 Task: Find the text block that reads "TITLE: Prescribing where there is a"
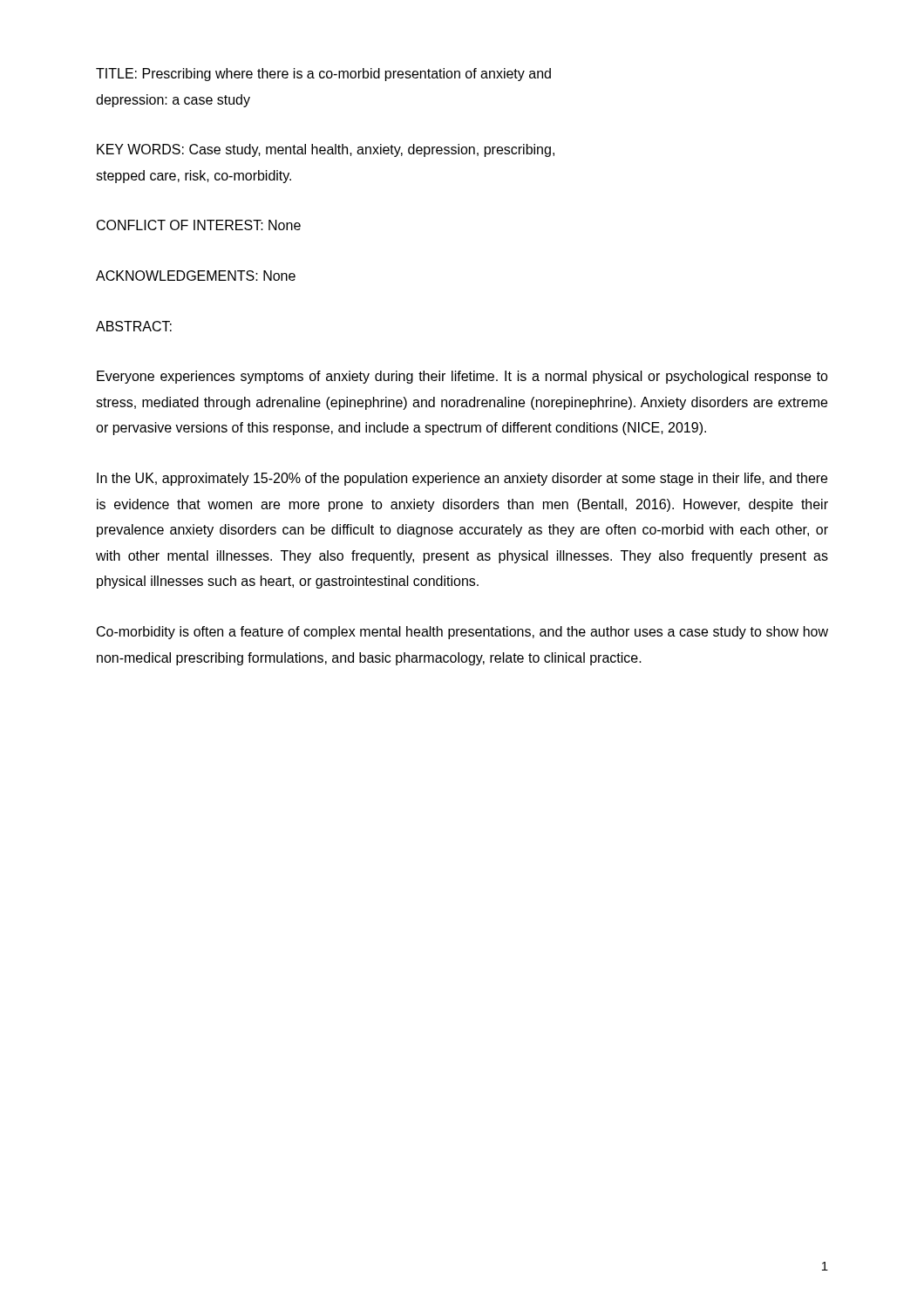pos(324,87)
